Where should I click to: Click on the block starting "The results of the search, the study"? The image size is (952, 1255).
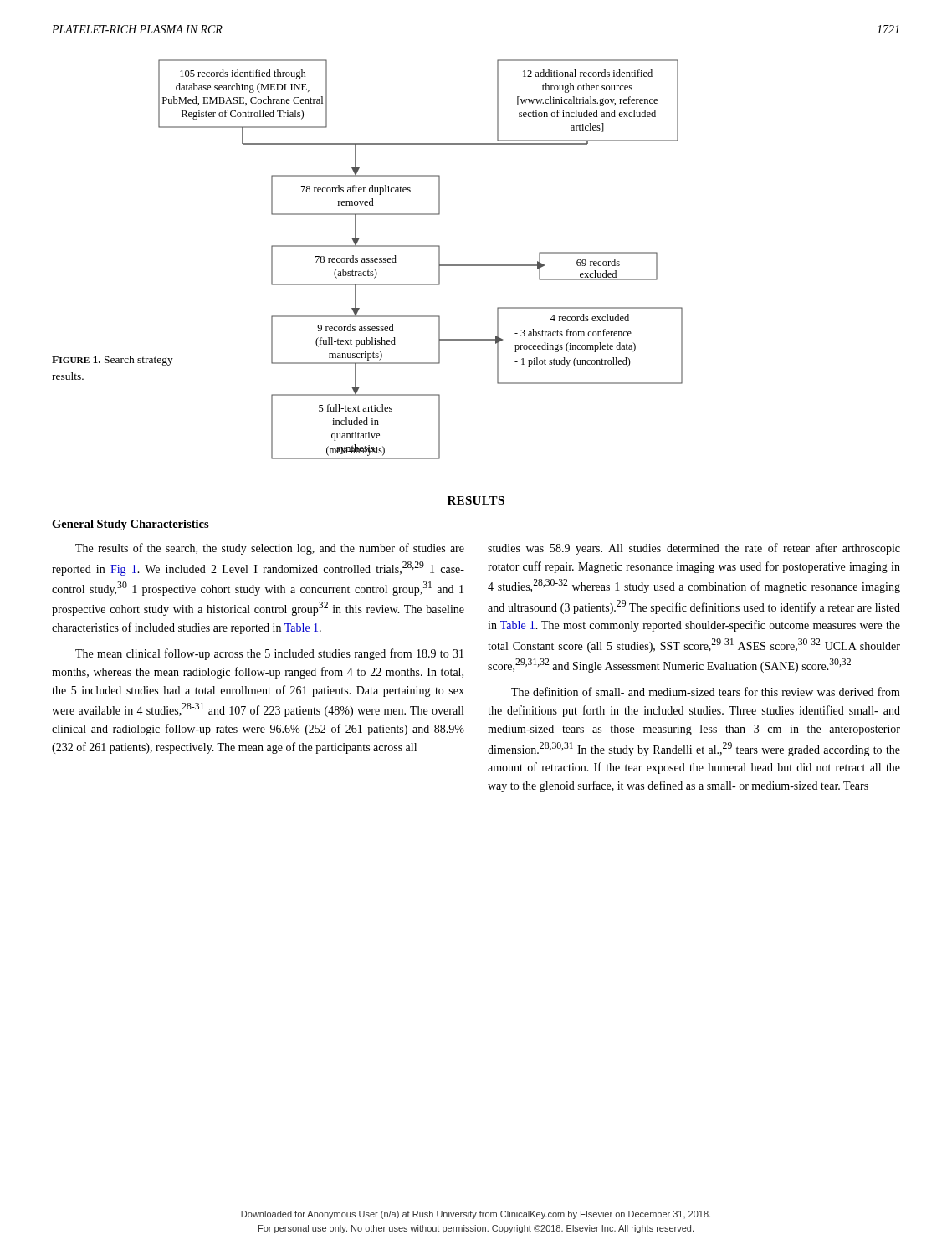(258, 588)
